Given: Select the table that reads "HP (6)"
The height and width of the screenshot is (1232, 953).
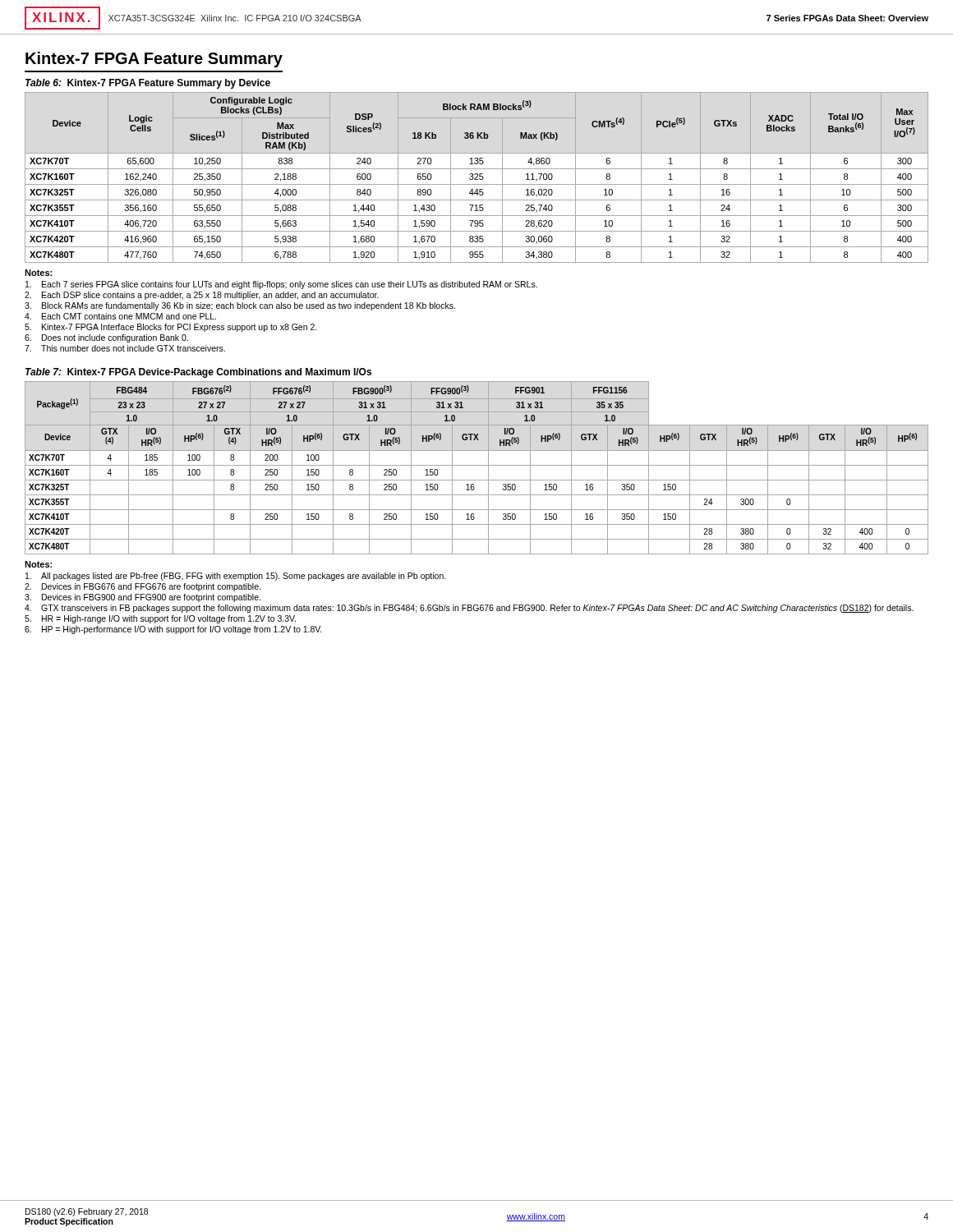Looking at the screenshot, I should pyautogui.click(x=476, y=468).
